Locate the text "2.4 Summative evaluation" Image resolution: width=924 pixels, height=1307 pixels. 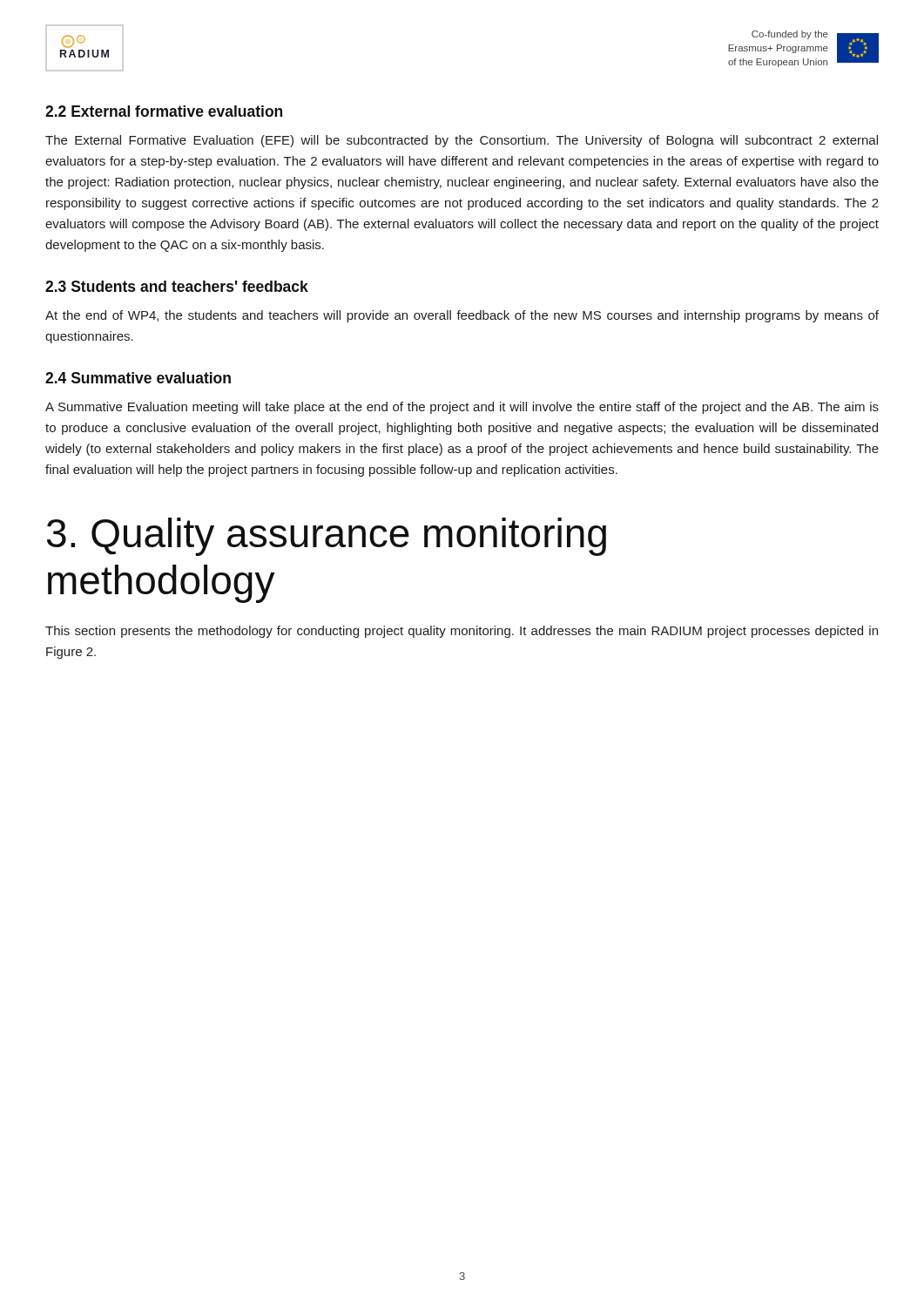[138, 378]
